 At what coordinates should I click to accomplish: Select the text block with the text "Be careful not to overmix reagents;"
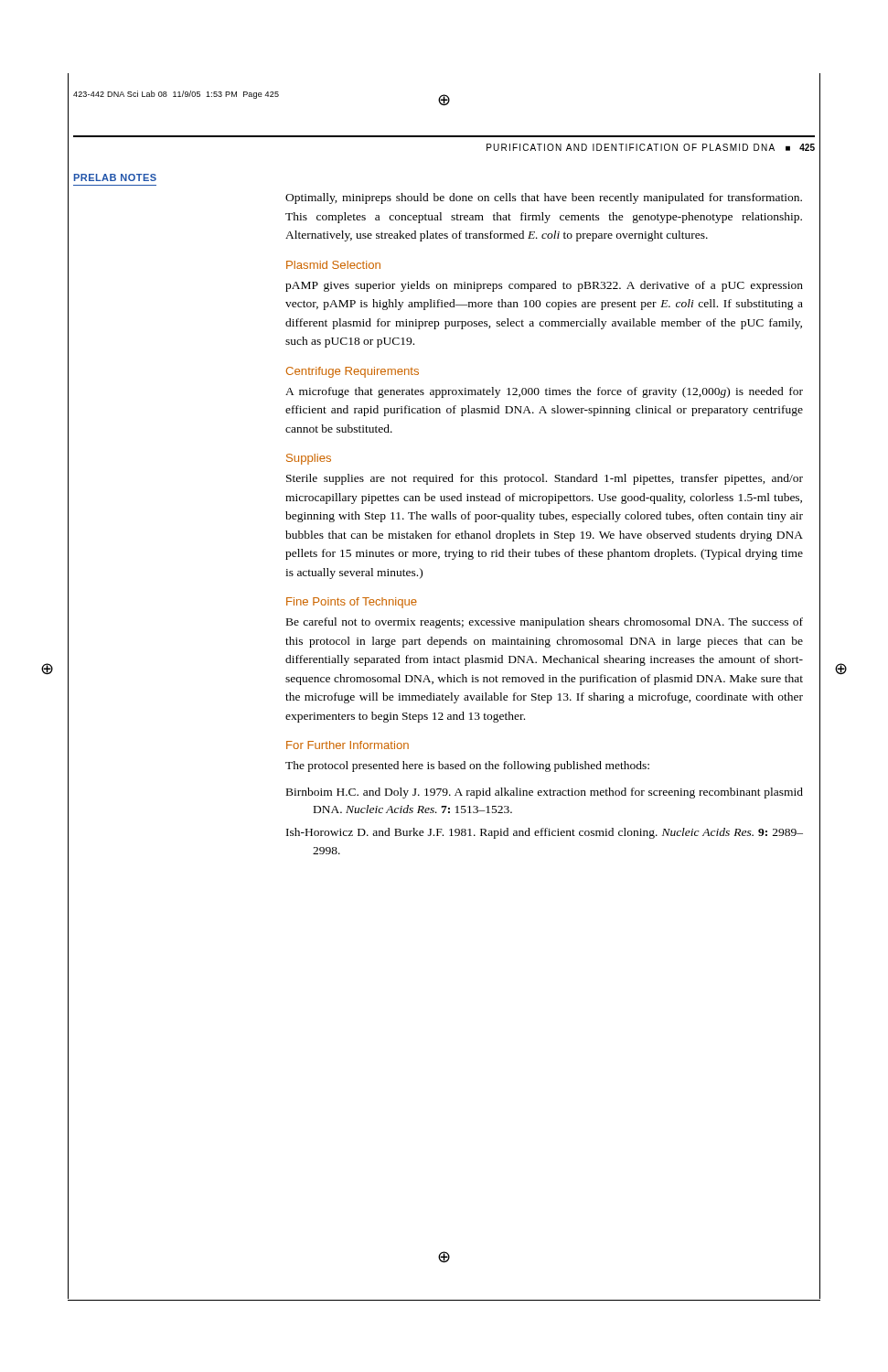click(544, 669)
